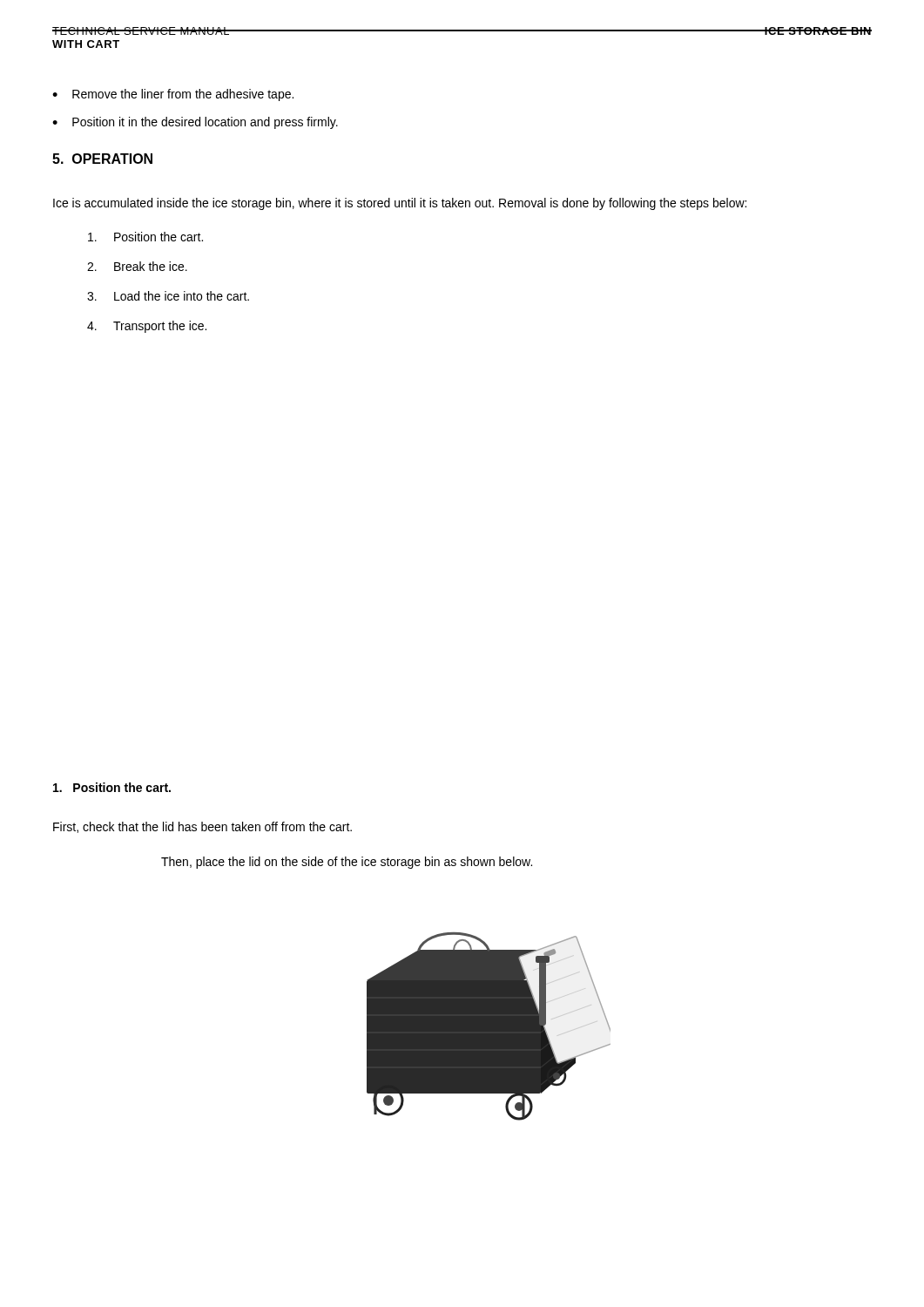Viewport: 924px width, 1307px height.
Task: Find the illustration
Action: pos(462,1050)
